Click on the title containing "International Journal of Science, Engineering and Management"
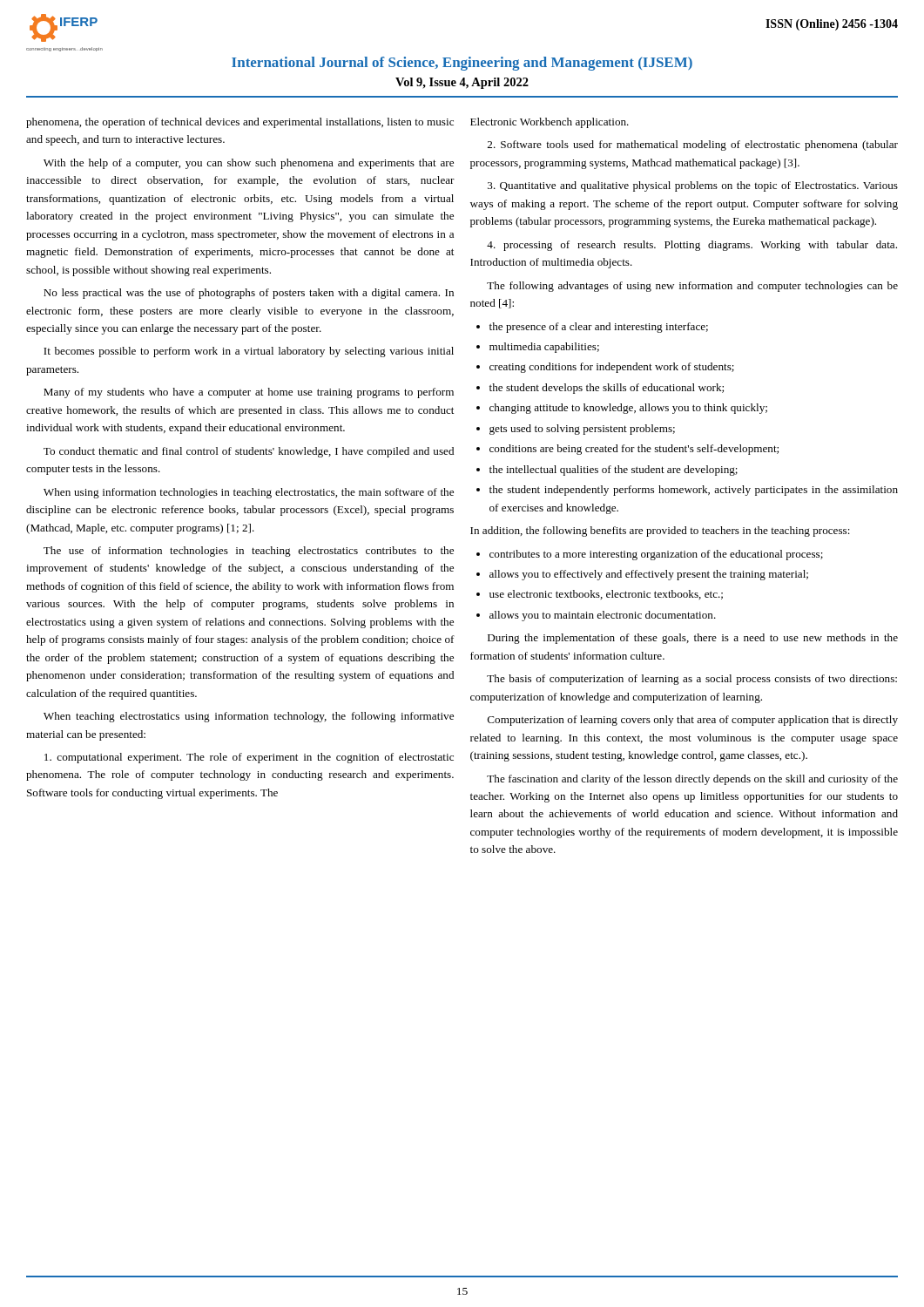The height and width of the screenshot is (1307, 924). point(462,62)
